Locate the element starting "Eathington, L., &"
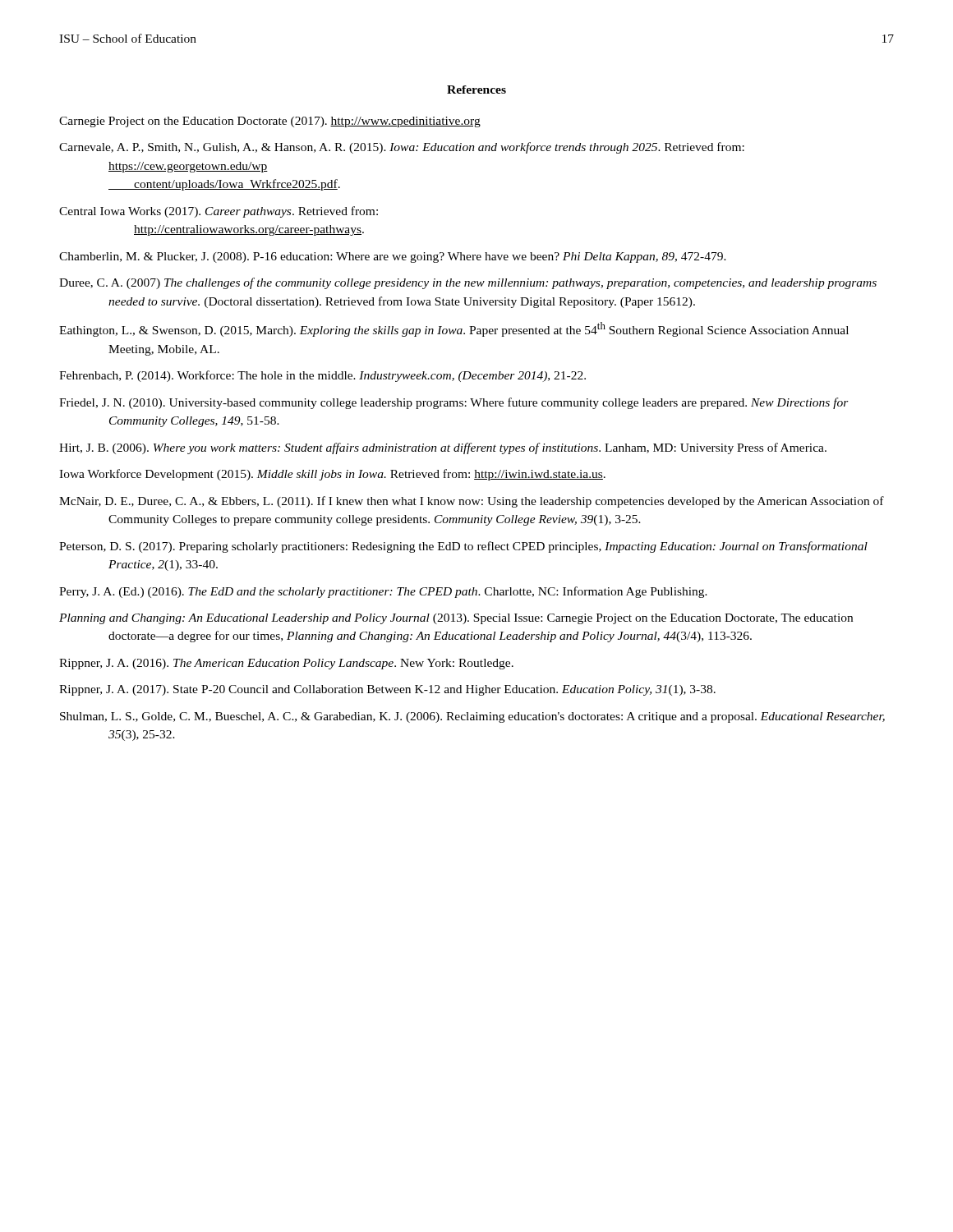The image size is (953, 1232). (x=454, y=338)
